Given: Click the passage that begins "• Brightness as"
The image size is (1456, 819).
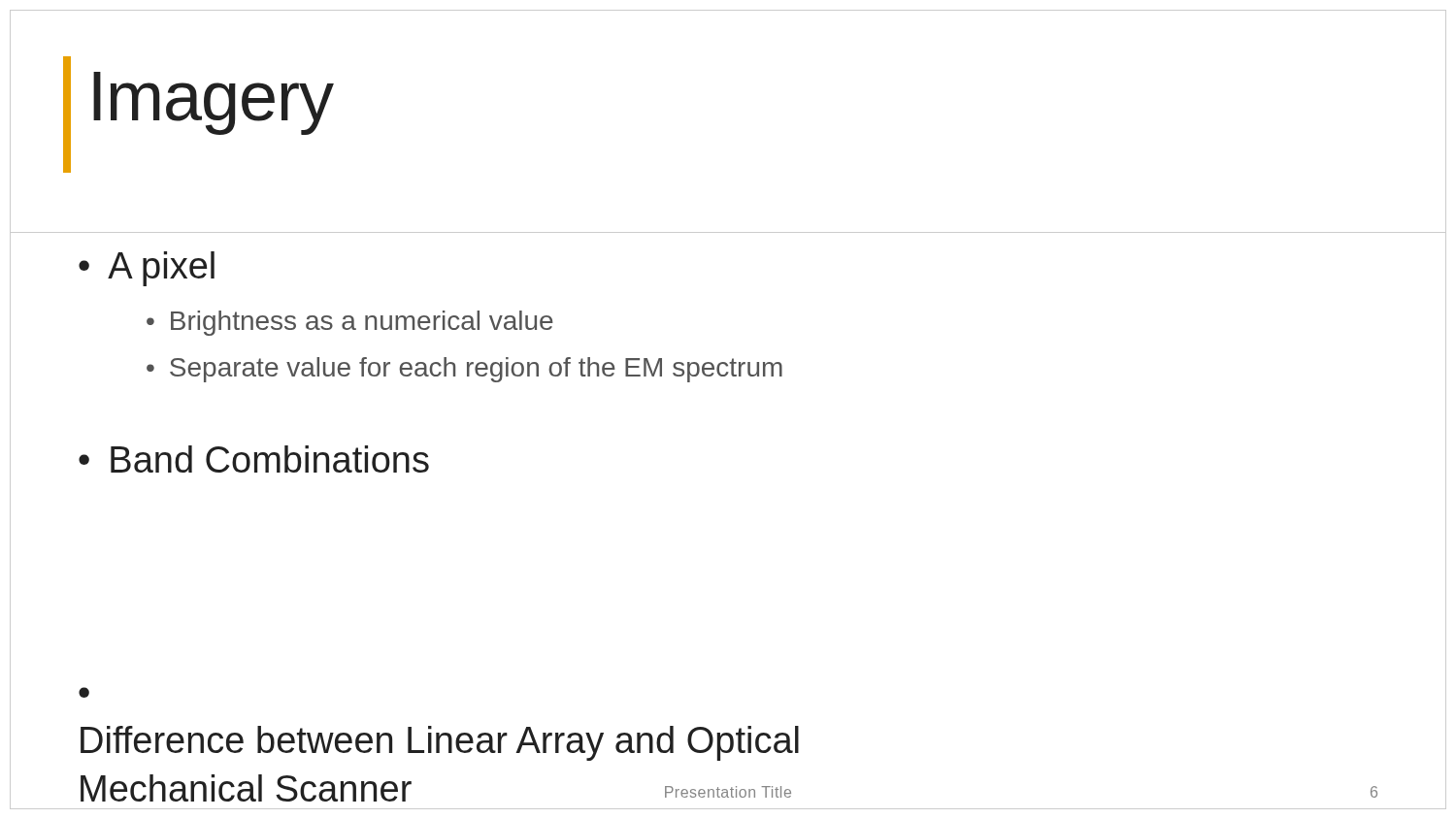Looking at the screenshot, I should click(350, 321).
